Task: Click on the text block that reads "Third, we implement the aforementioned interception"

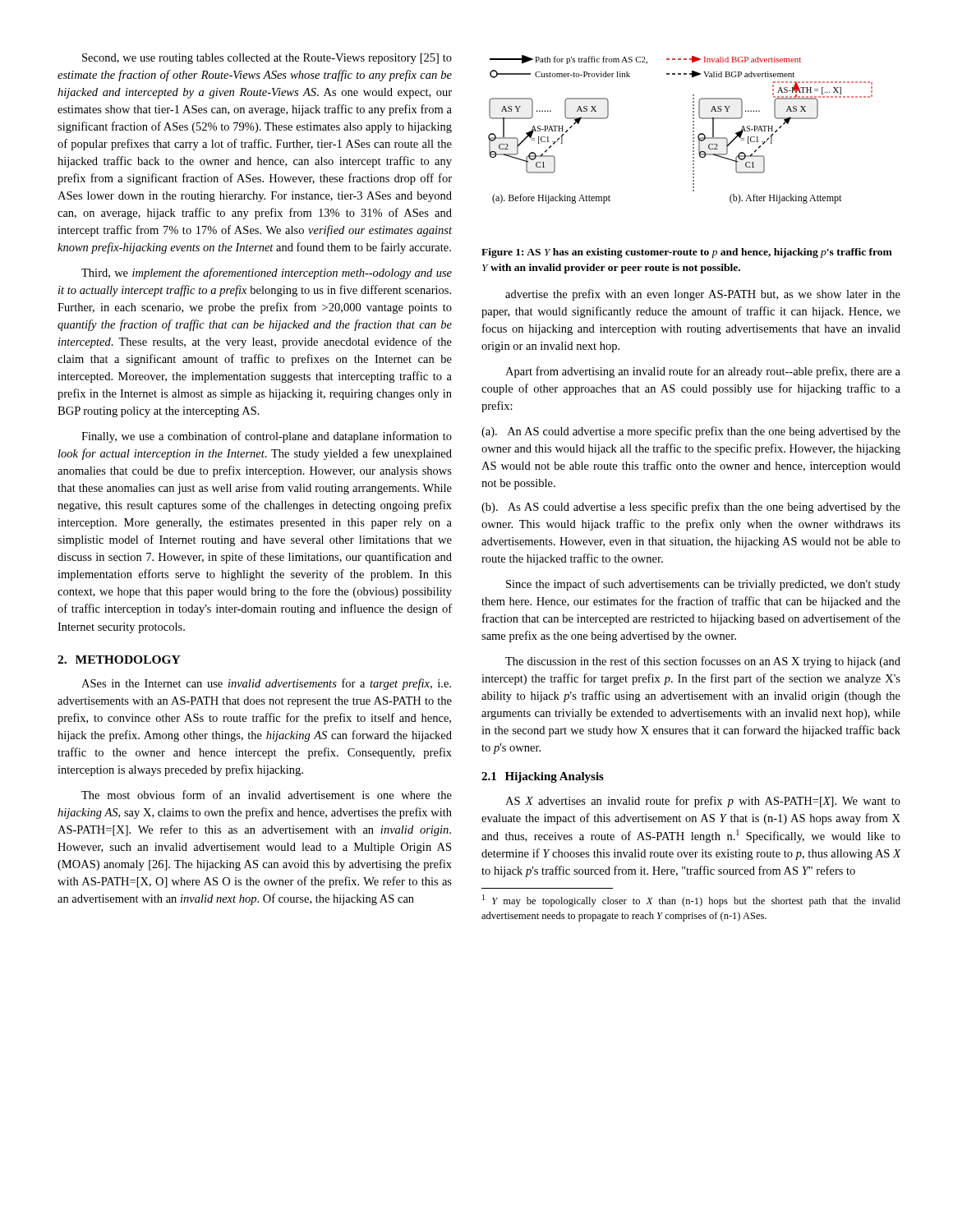Action: coord(255,342)
